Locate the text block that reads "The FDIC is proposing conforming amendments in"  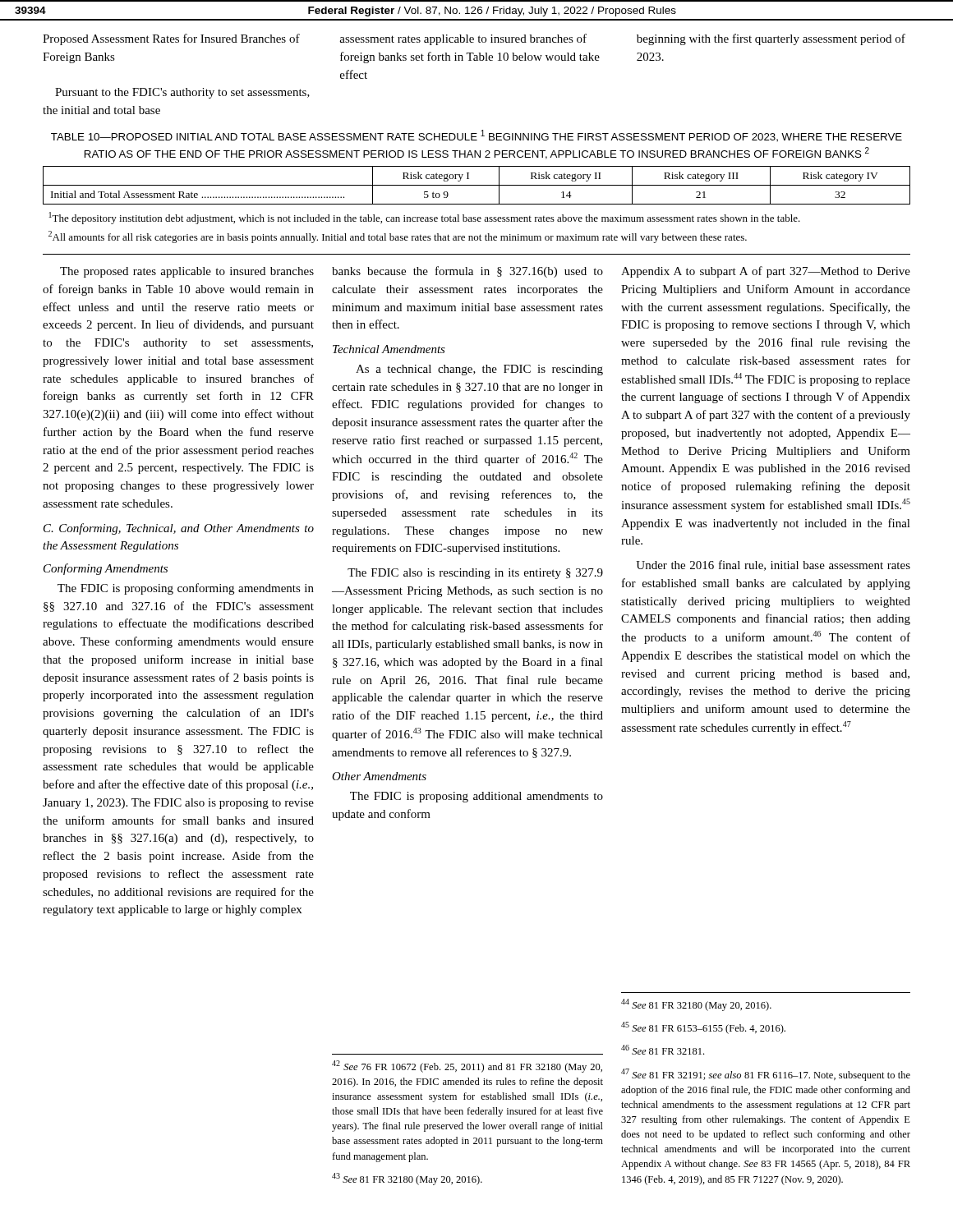(178, 749)
